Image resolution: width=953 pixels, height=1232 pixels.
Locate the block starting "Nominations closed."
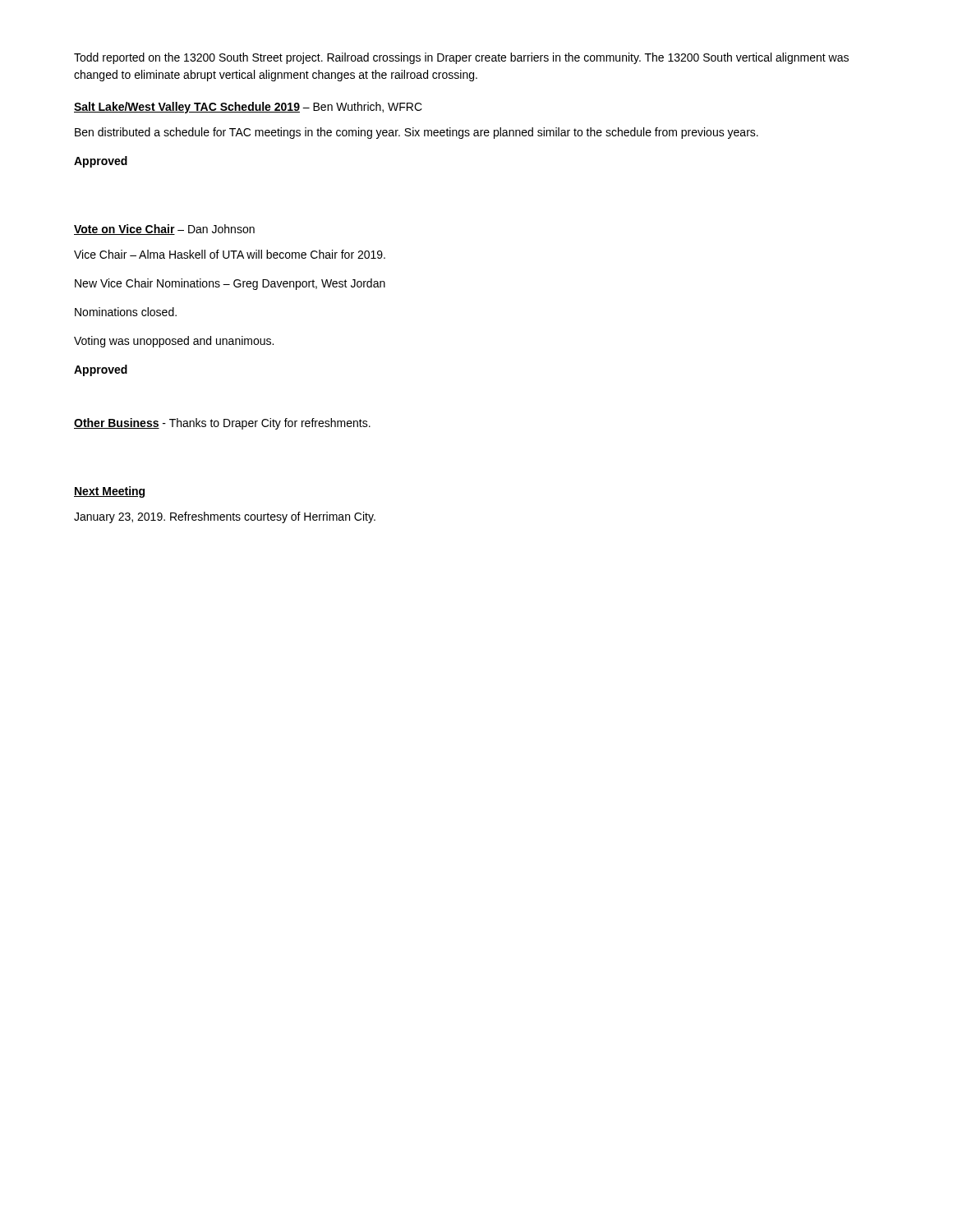click(126, 312)
